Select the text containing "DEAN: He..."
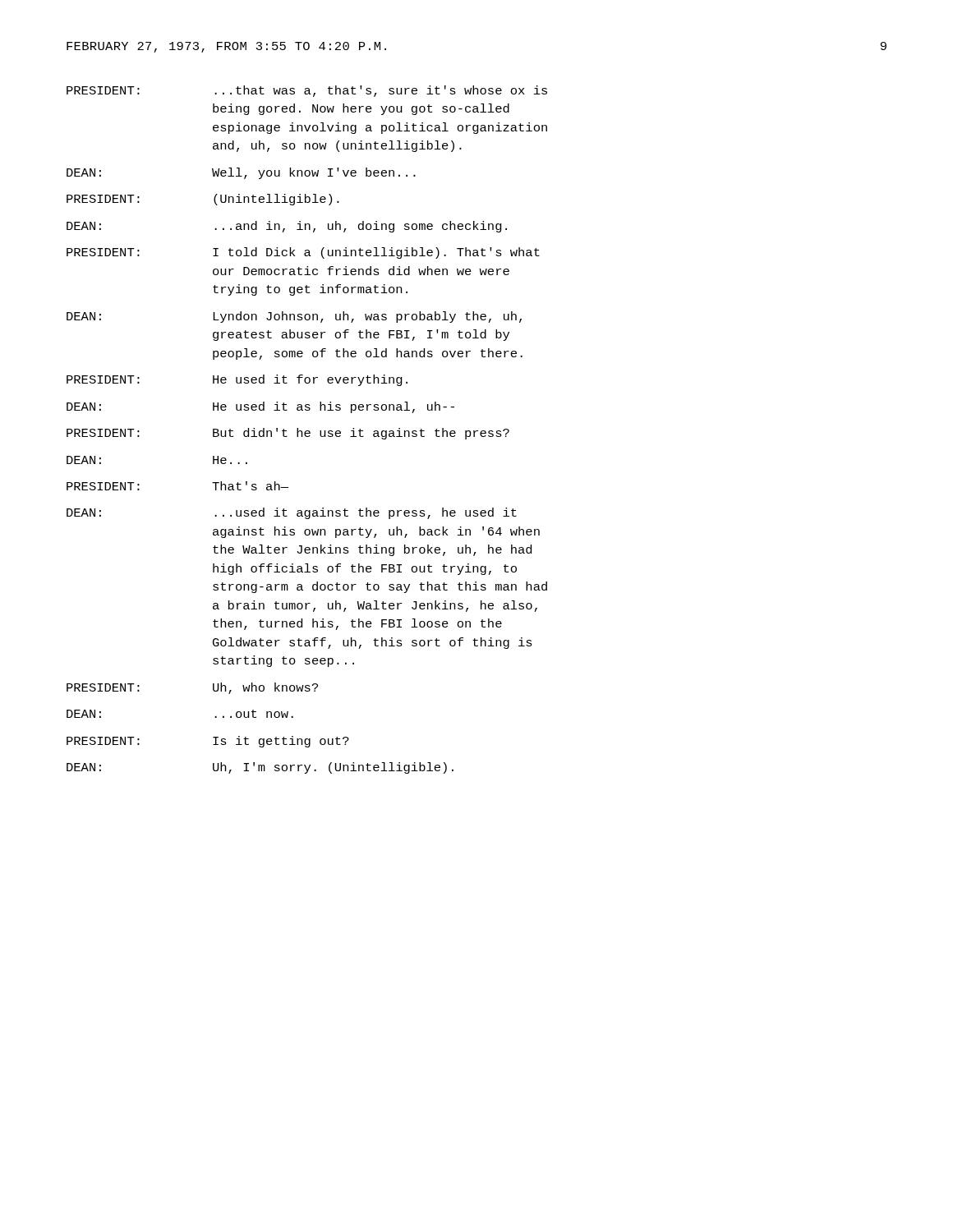Viewport: 953px width, 1232px height. [x=83, y=460]
